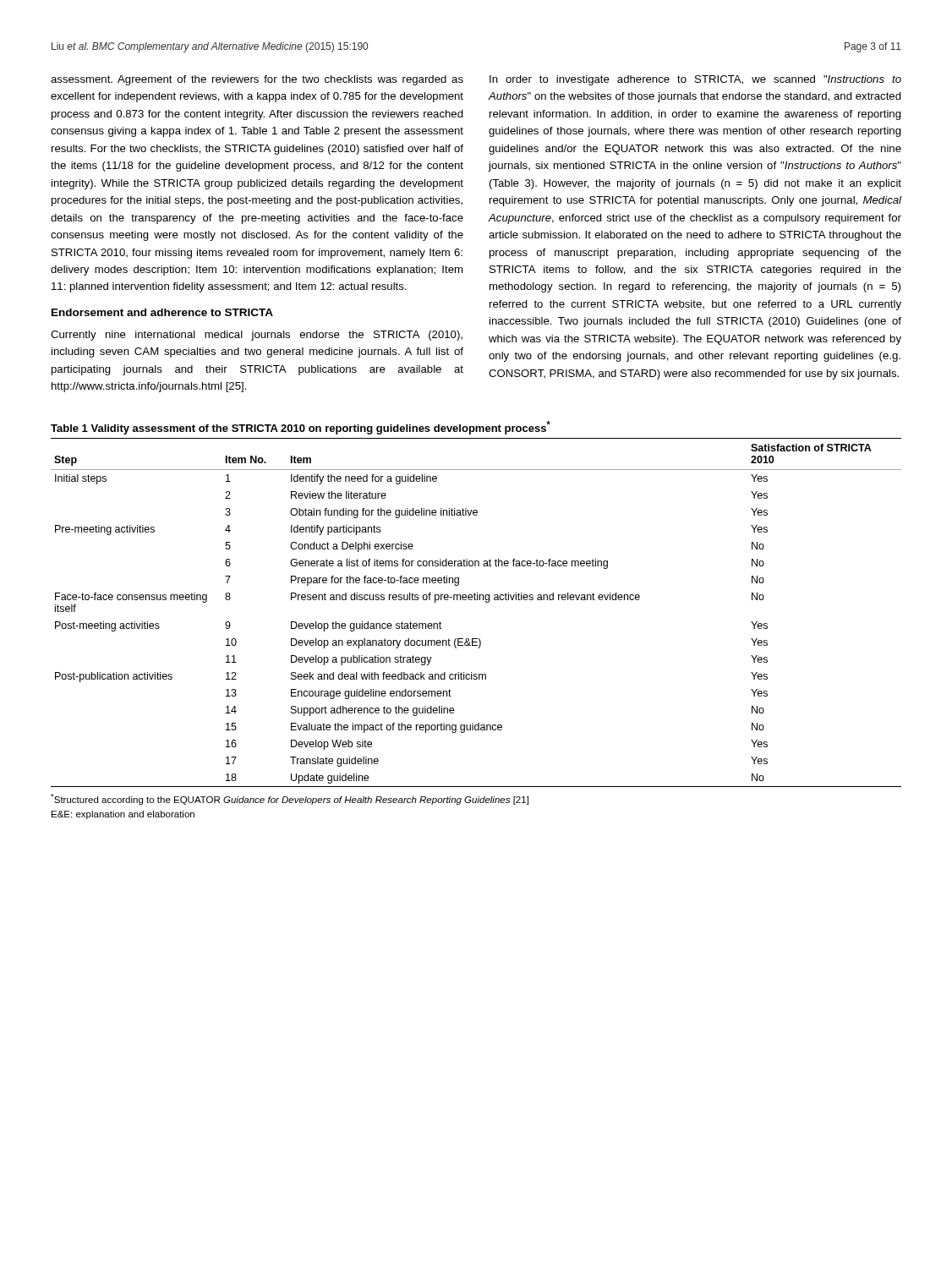Click where it says "Endorsement and adherence to STRICTA"

162,312
